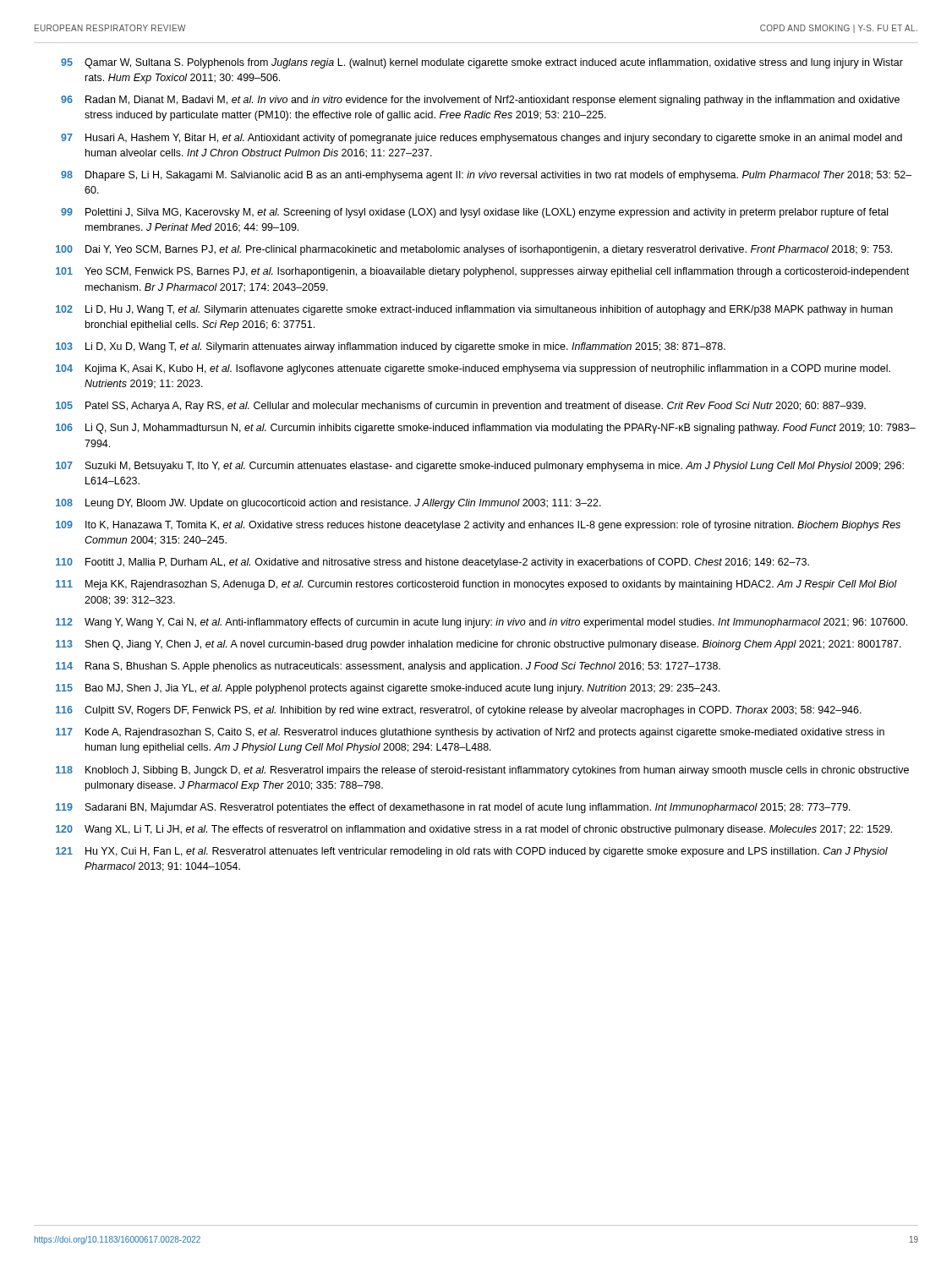Screen dimensions: 1268x952
Task: Navigate to the text starting "97 Husari A, Hashem Y, Bitar"
Action: click(476, 145)
